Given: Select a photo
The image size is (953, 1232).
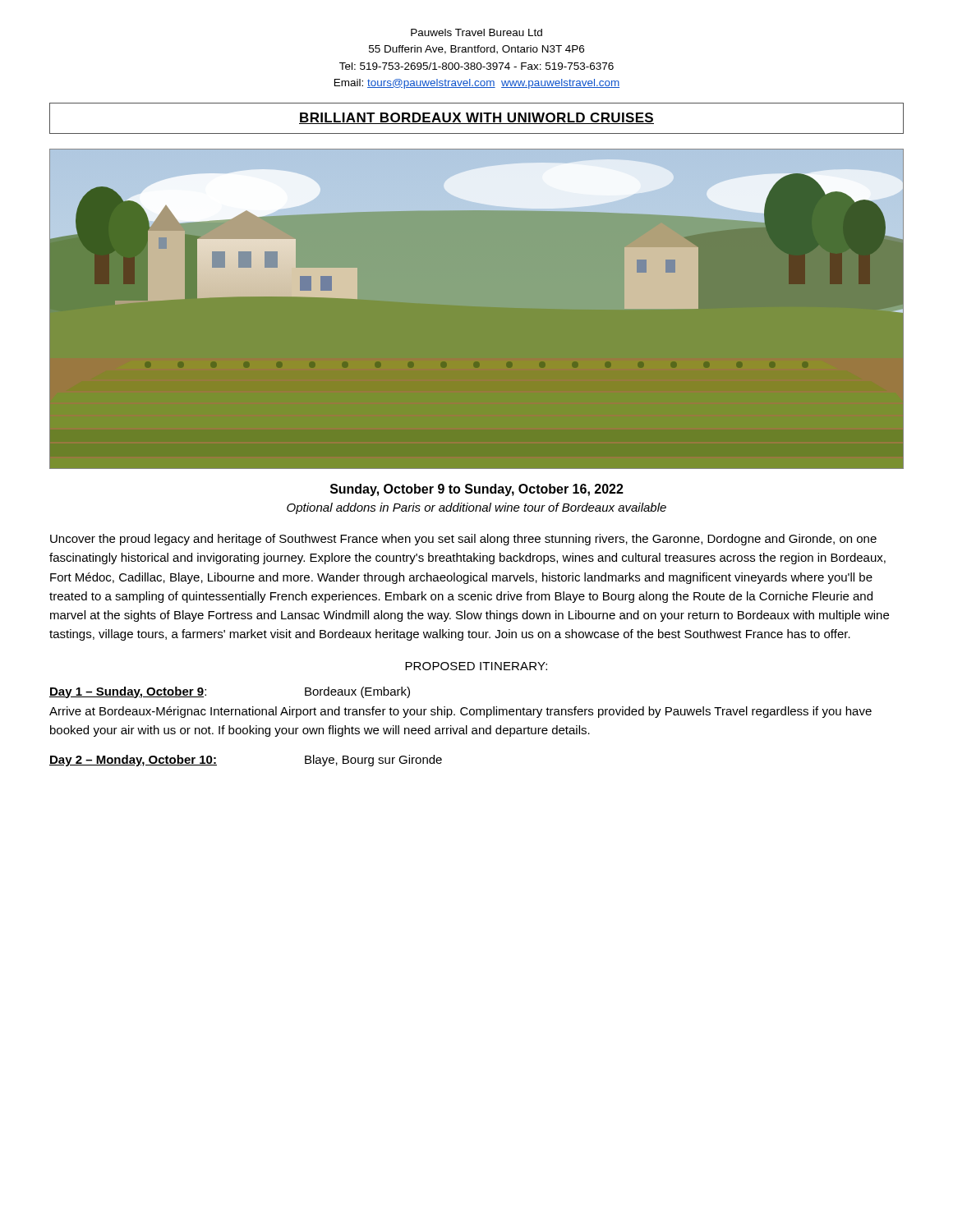Looking at the screenshot, I should click(x=476, y=309).
